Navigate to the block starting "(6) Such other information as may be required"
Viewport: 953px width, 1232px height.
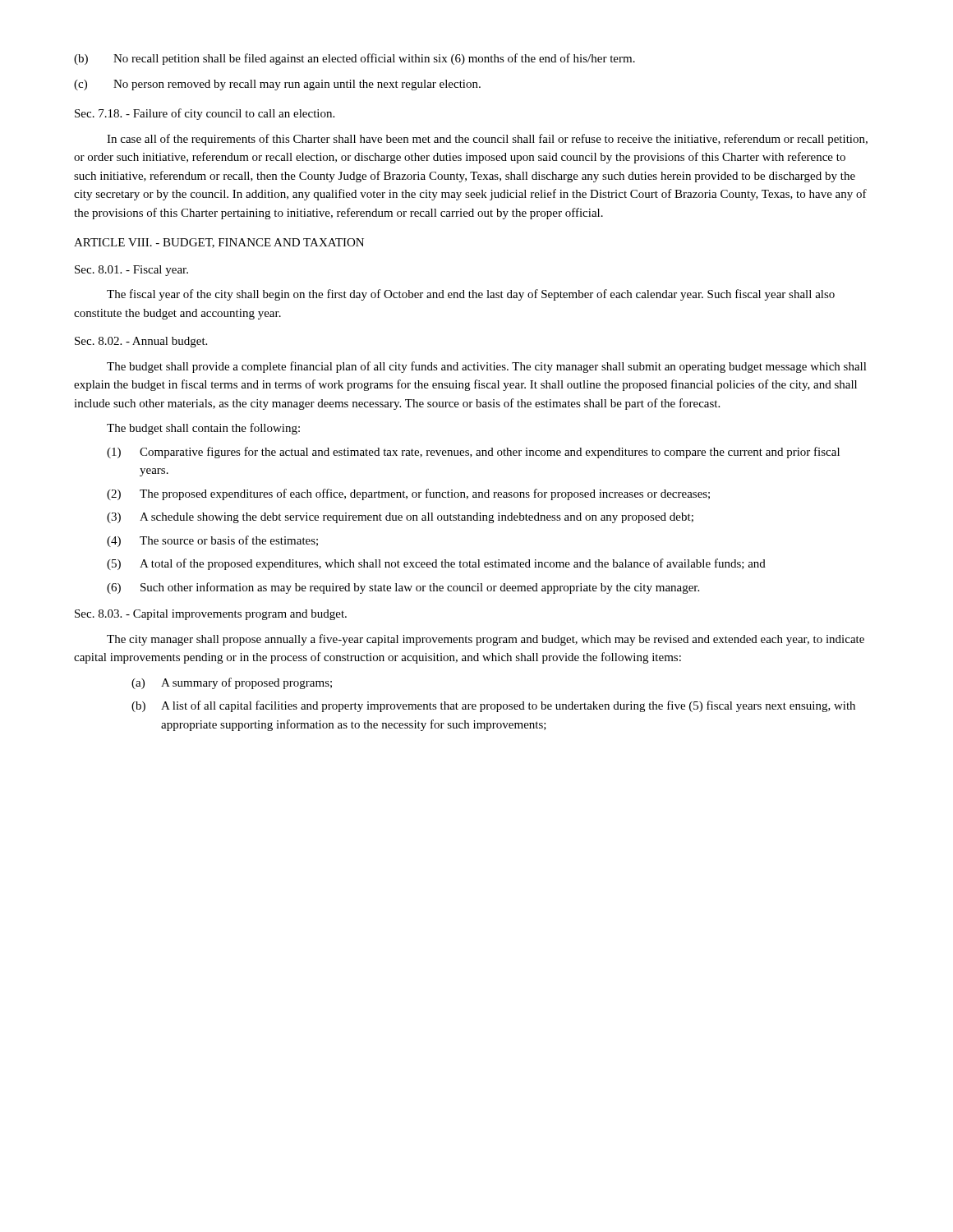click(x=404, y=587)
